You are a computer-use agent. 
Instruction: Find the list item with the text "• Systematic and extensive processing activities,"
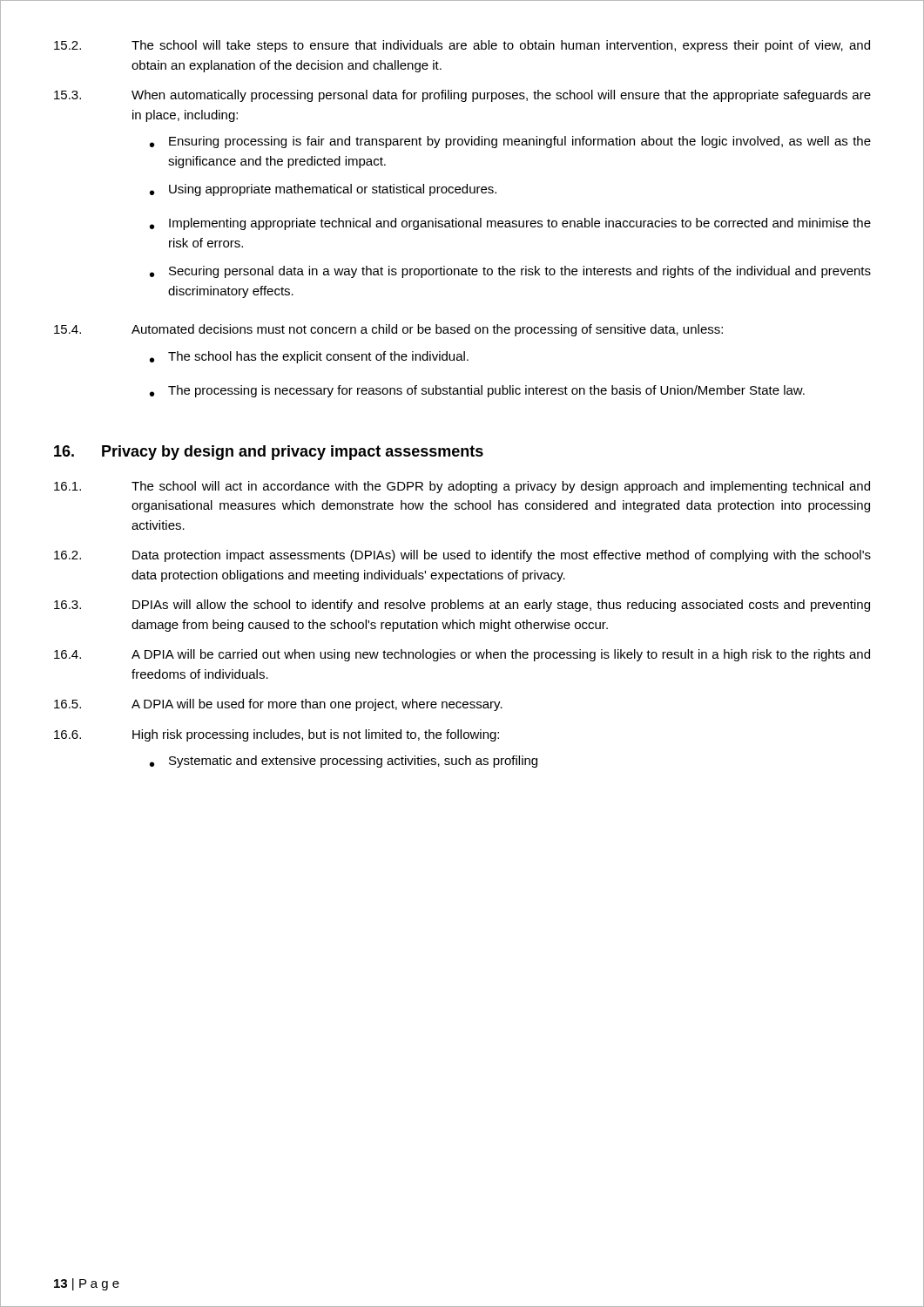pyautogui.click(x=510, y=764)
